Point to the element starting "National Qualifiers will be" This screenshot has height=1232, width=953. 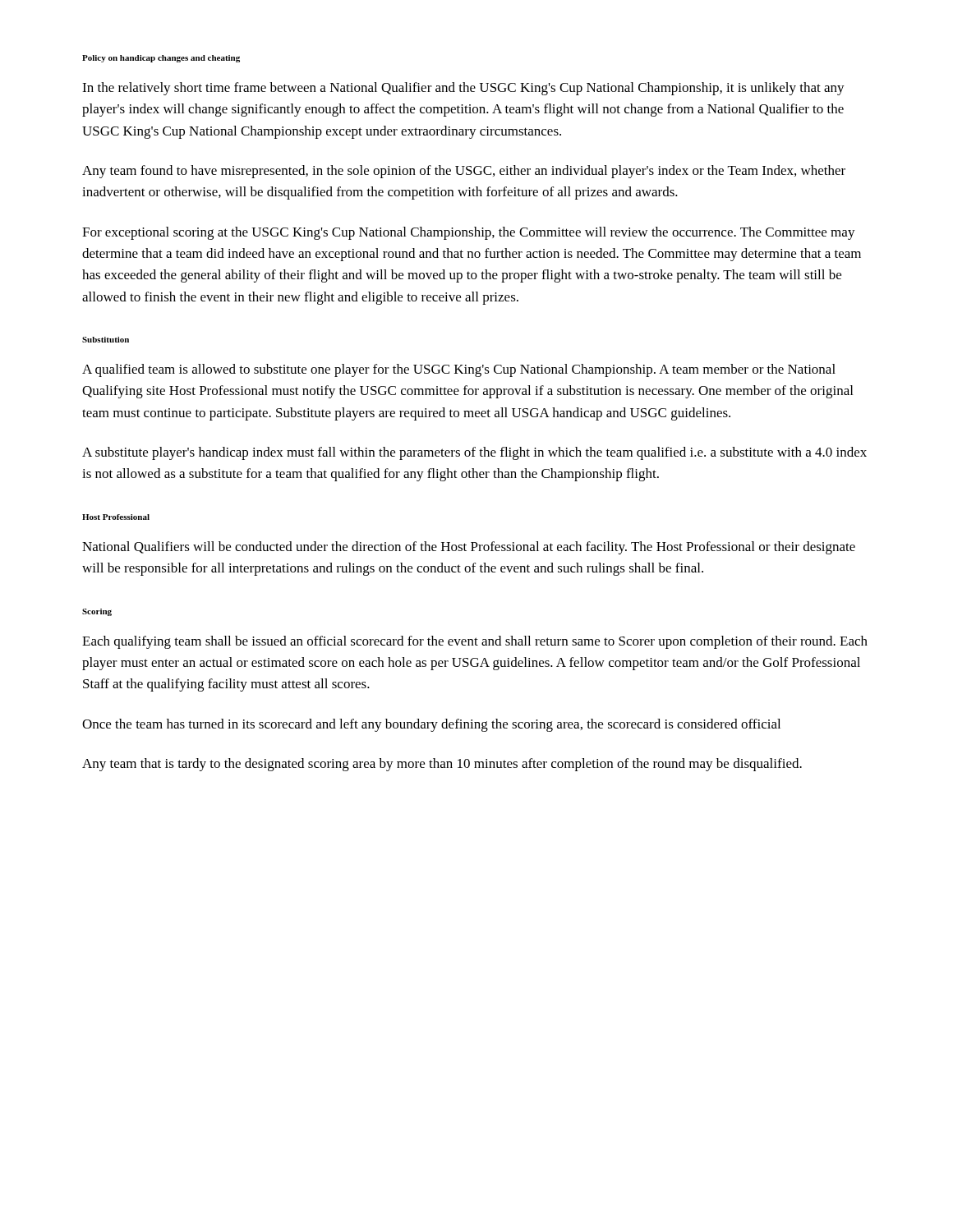469,557
